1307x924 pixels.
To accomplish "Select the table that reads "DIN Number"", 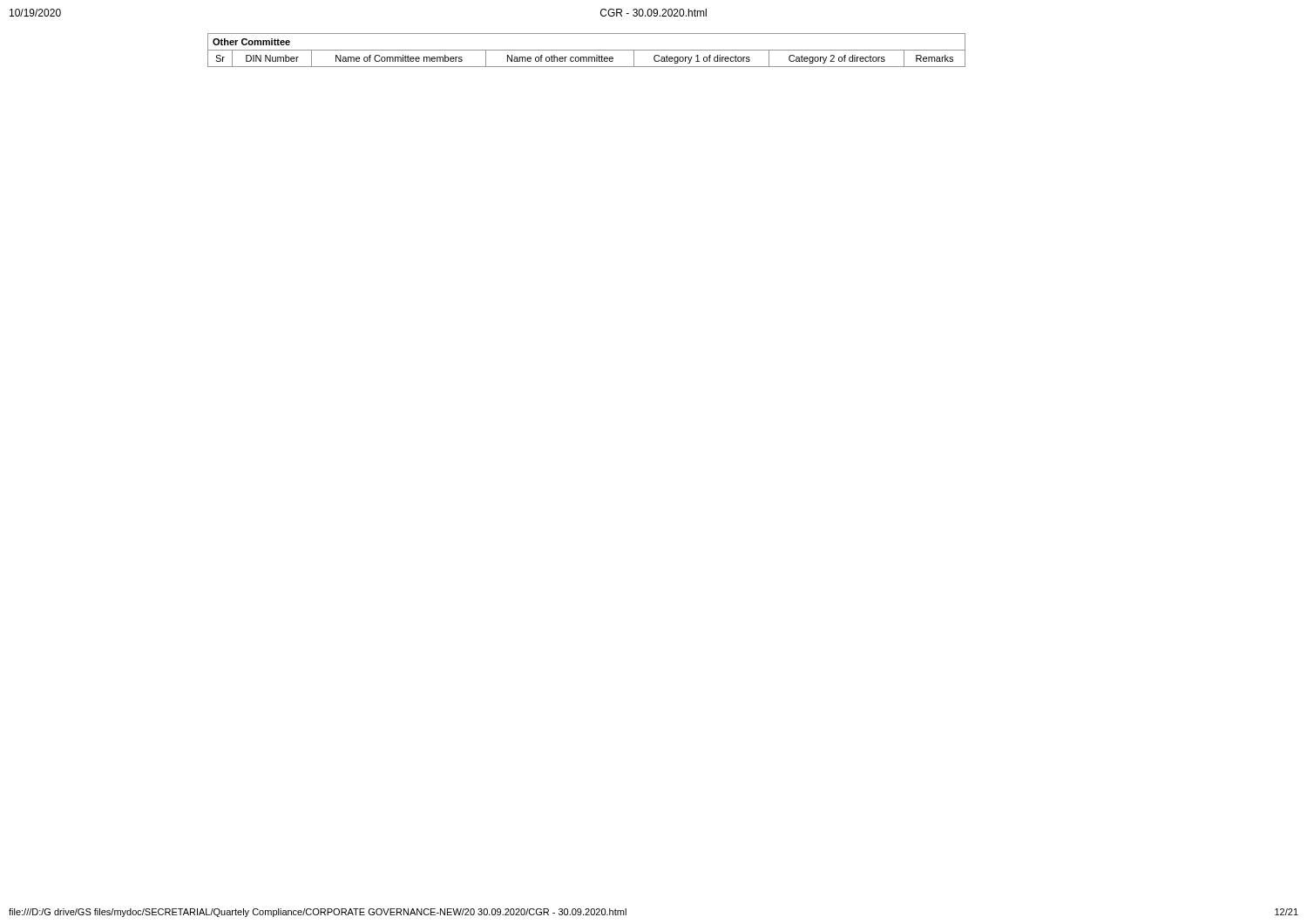I will tap(586, 50).
